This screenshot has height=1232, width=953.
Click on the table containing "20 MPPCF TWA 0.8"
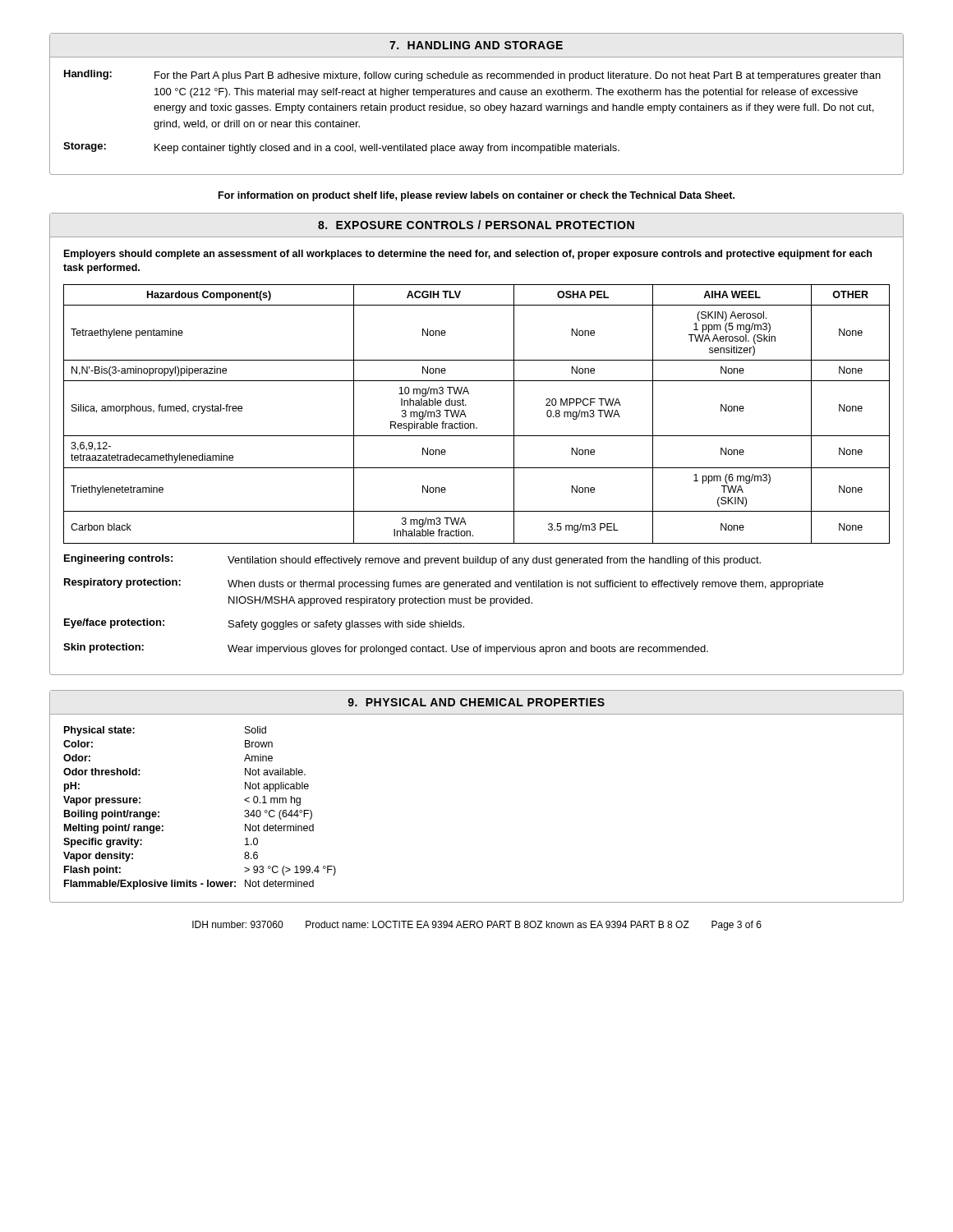[476, 414]
